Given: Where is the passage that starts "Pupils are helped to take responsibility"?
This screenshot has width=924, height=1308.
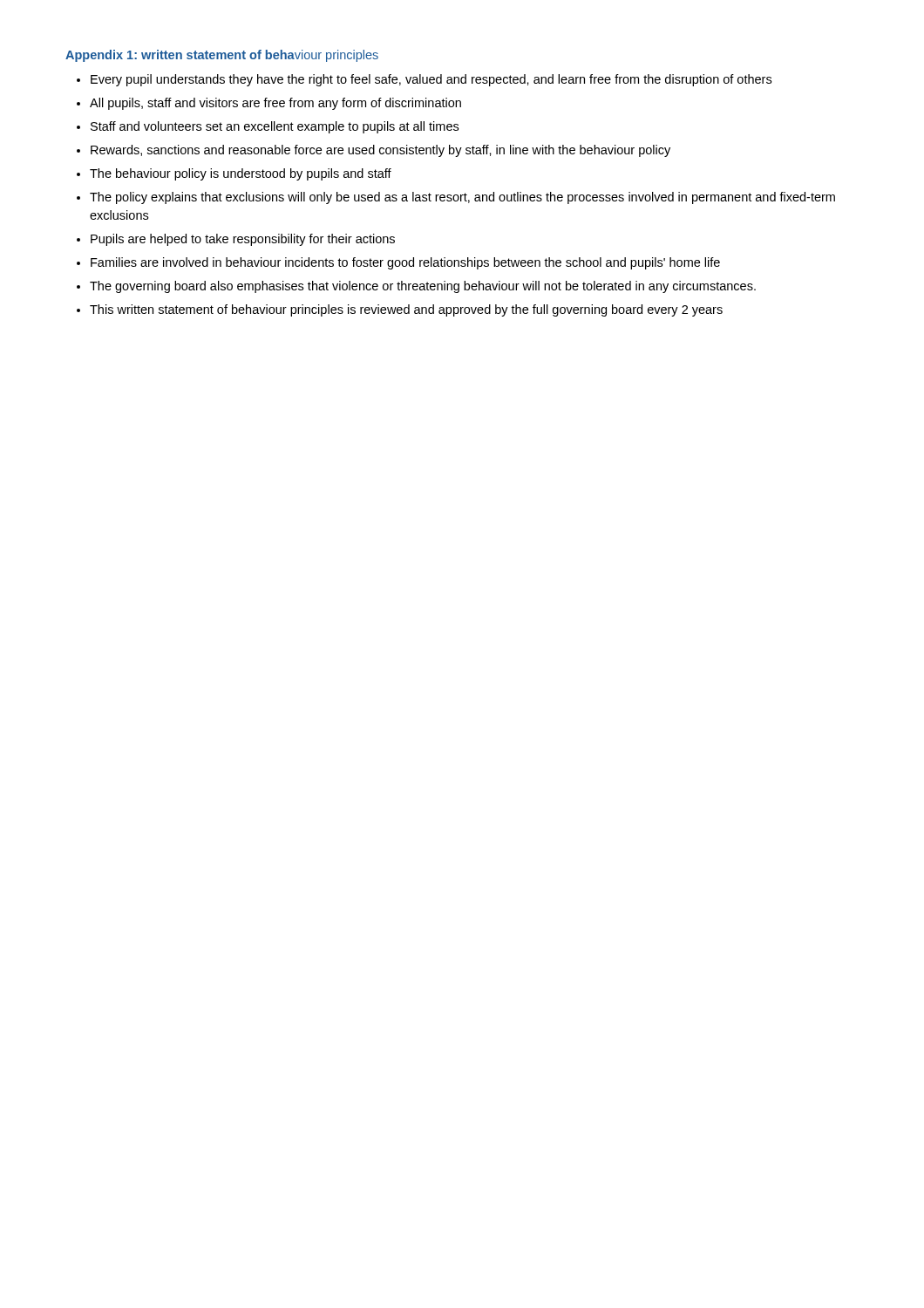Looking at the screenshot, I should (243, 239).
